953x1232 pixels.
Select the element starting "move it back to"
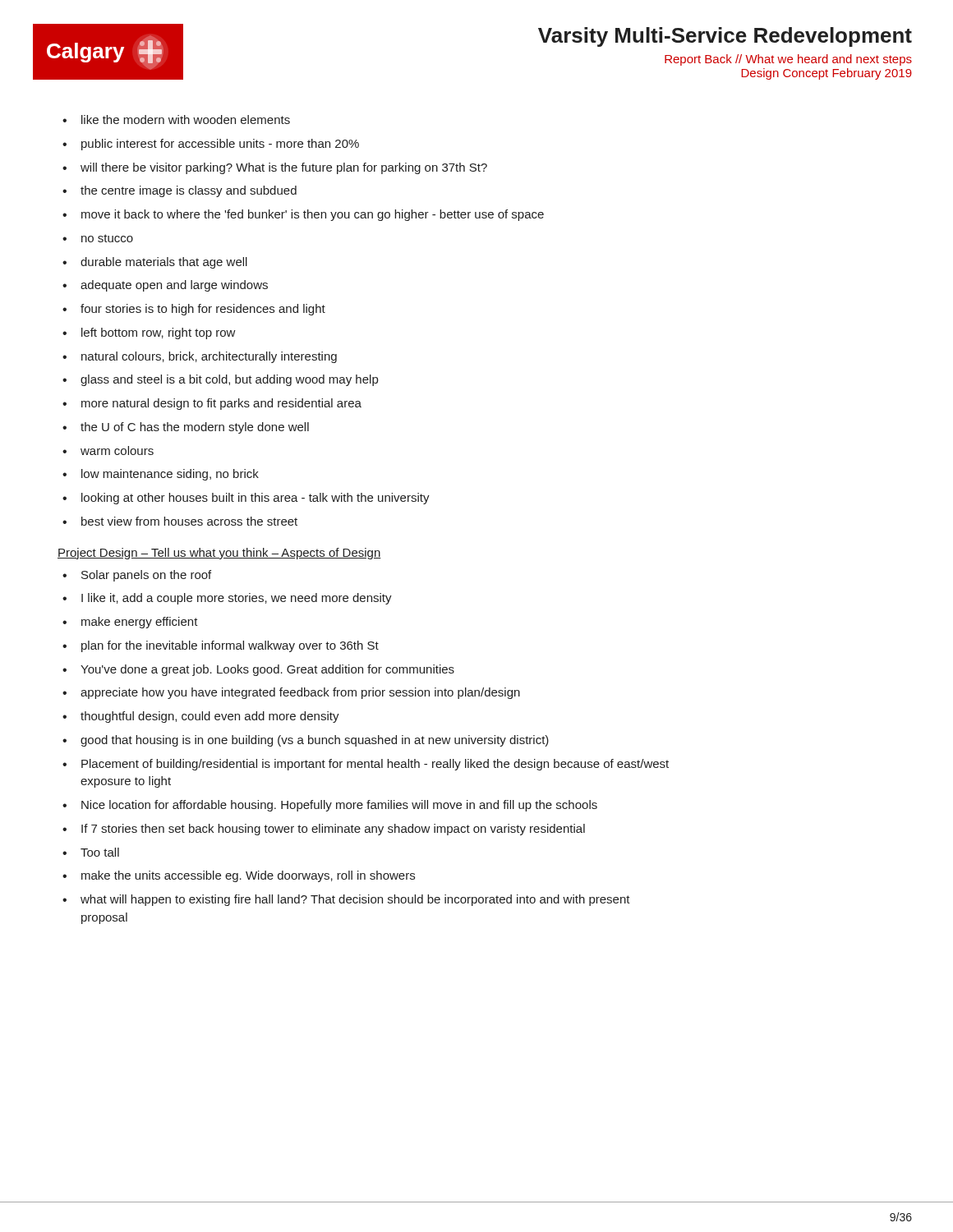(312, 214)
